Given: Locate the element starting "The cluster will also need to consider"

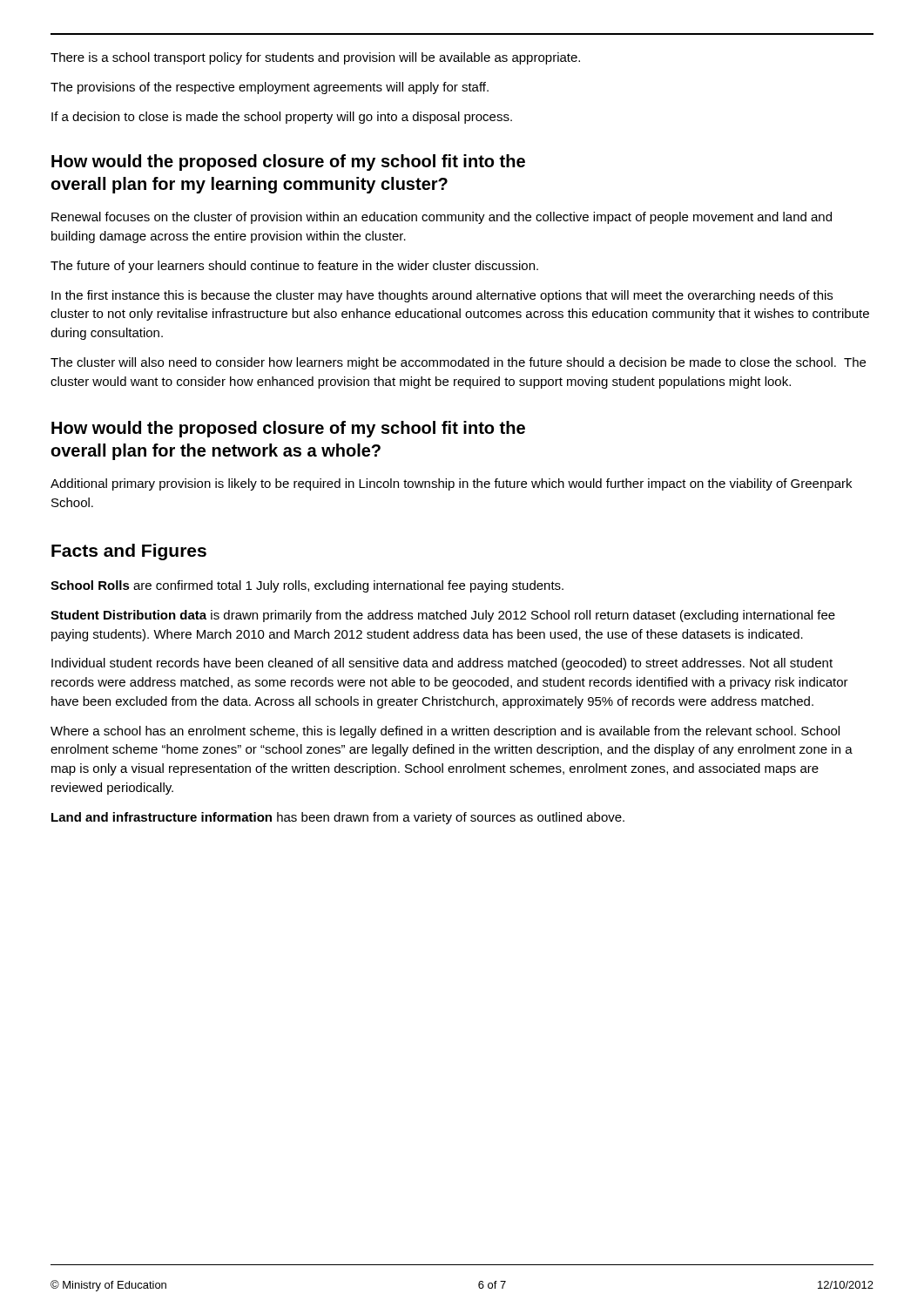Looking at the screenshot, I should [x=458, y=371].
